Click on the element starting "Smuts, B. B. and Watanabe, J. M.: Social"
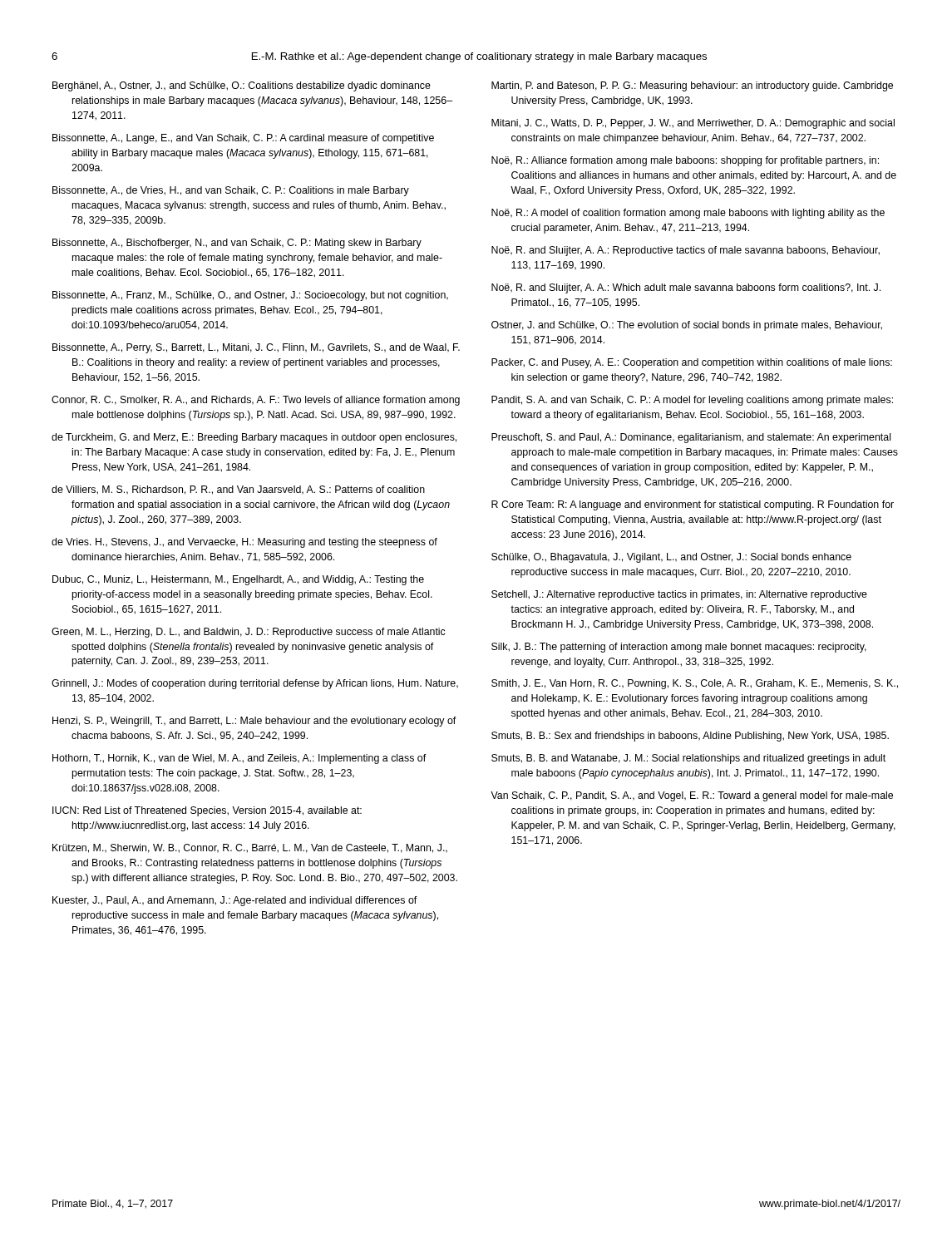 [x=688, y=766]
